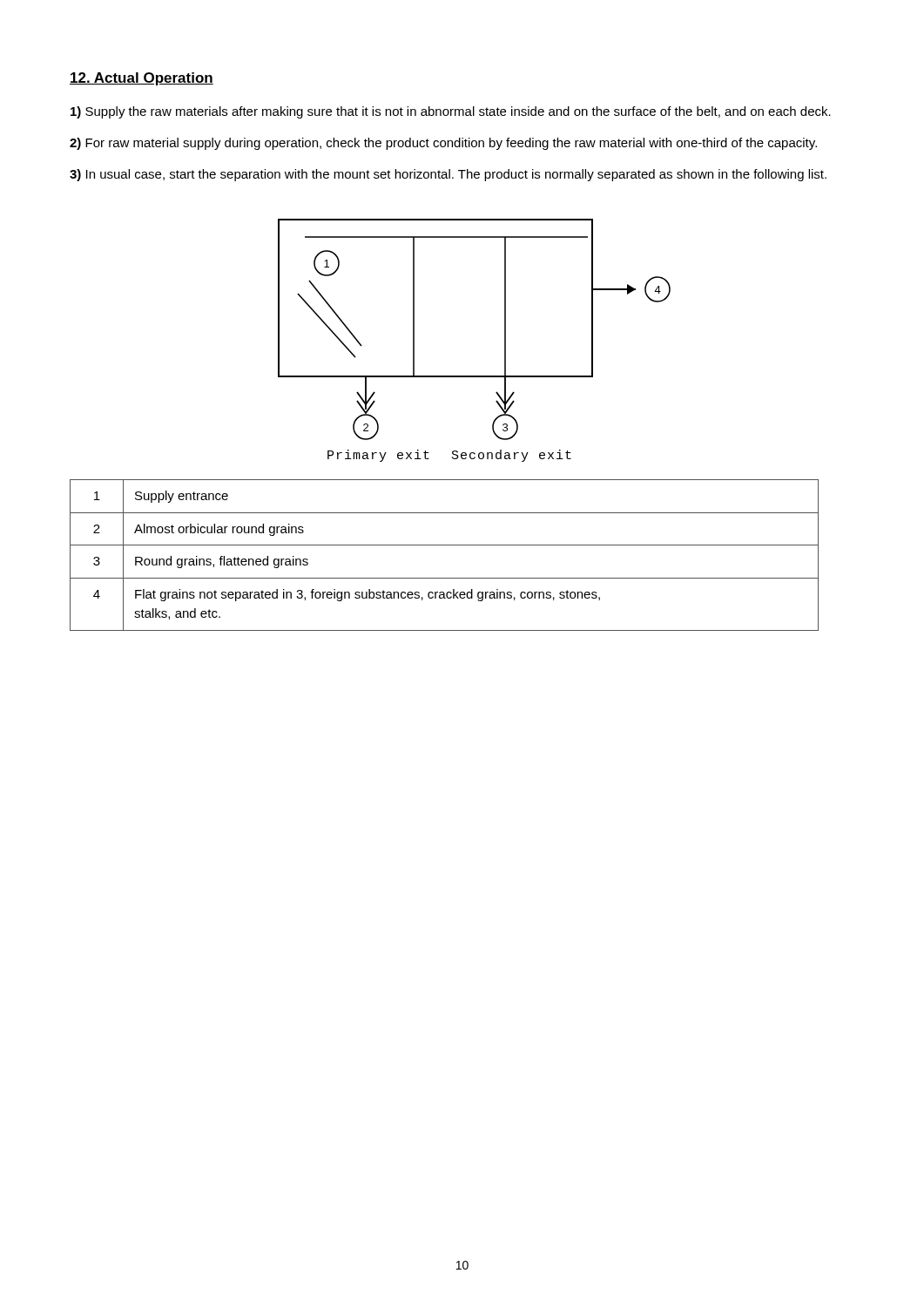924x1307 pixels.
Task: Find the text block starting "1) Supply the raw materials after making sure"
Action: coord(451,111)
